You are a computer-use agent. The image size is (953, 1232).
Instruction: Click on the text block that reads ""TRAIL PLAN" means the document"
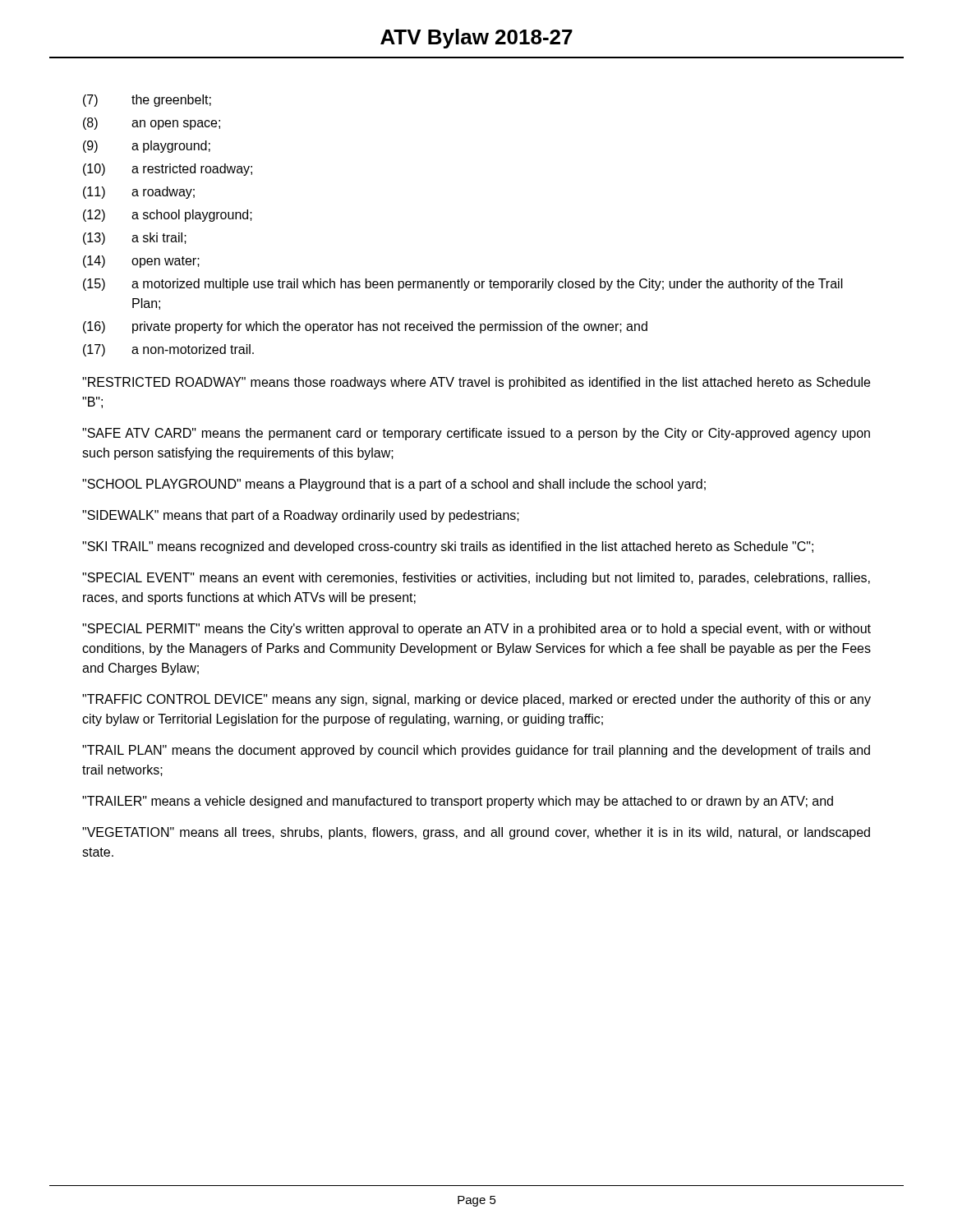[x=476, y=760]
